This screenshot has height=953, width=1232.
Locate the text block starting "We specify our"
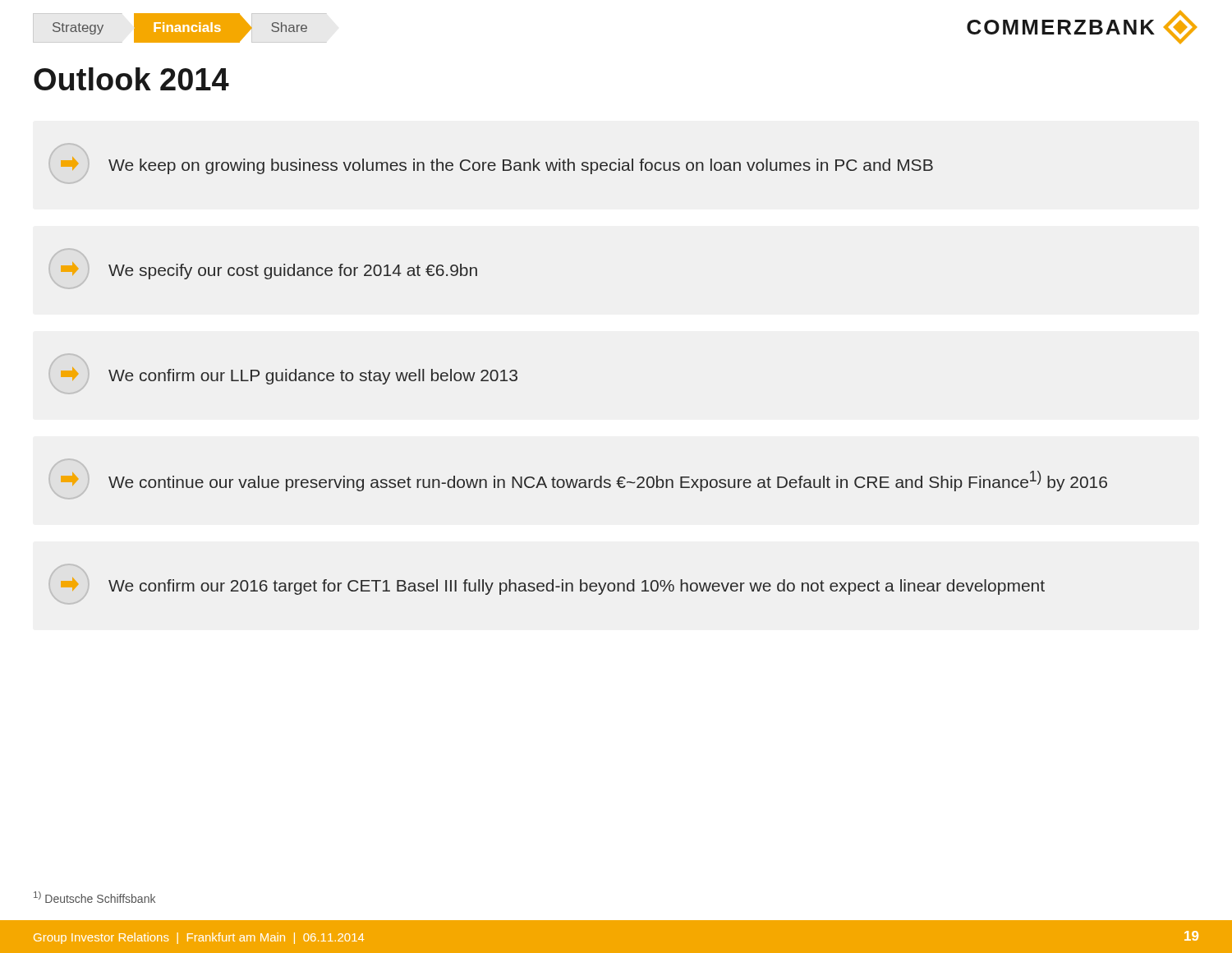point(263,270)
